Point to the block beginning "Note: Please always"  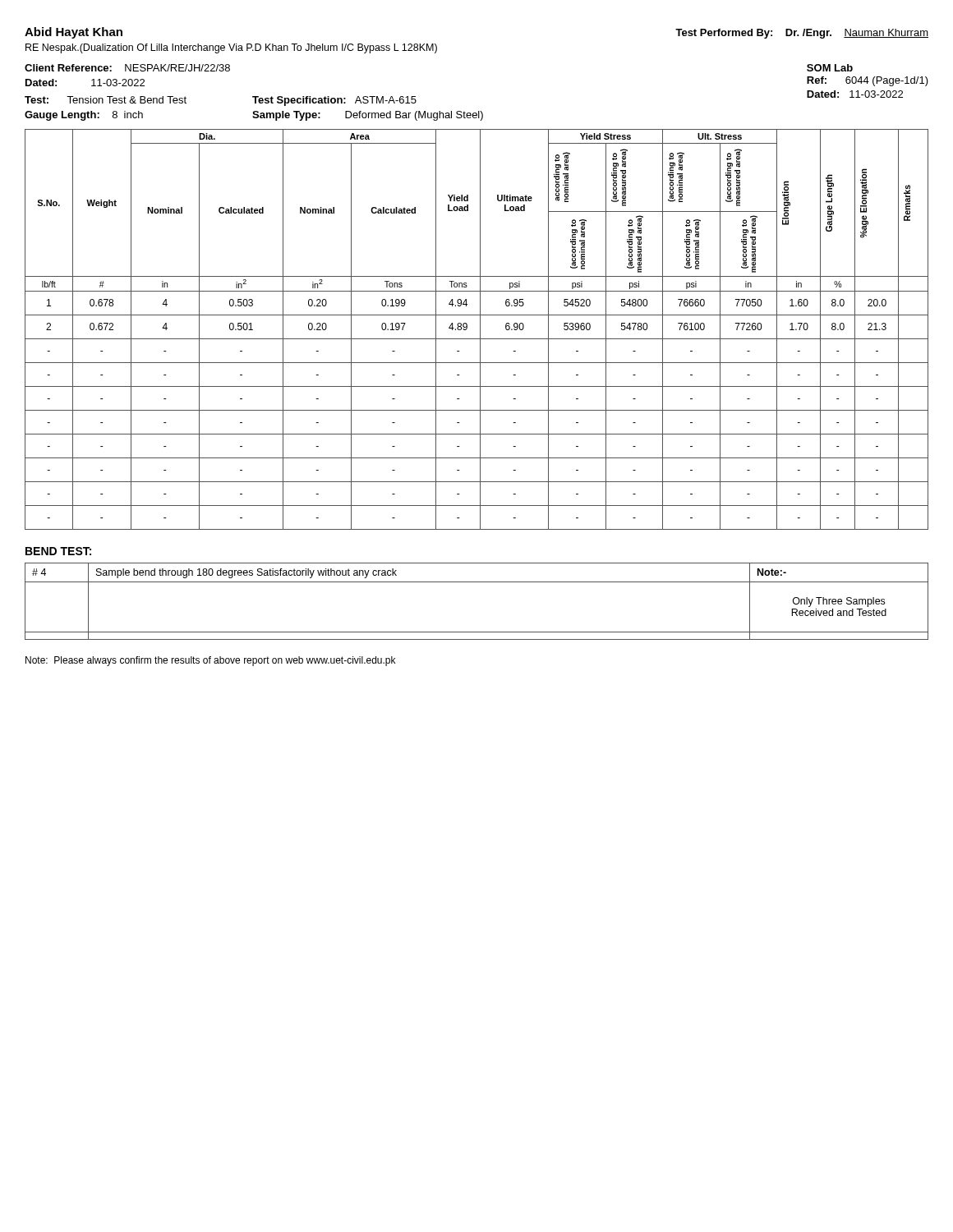[210, 660]
